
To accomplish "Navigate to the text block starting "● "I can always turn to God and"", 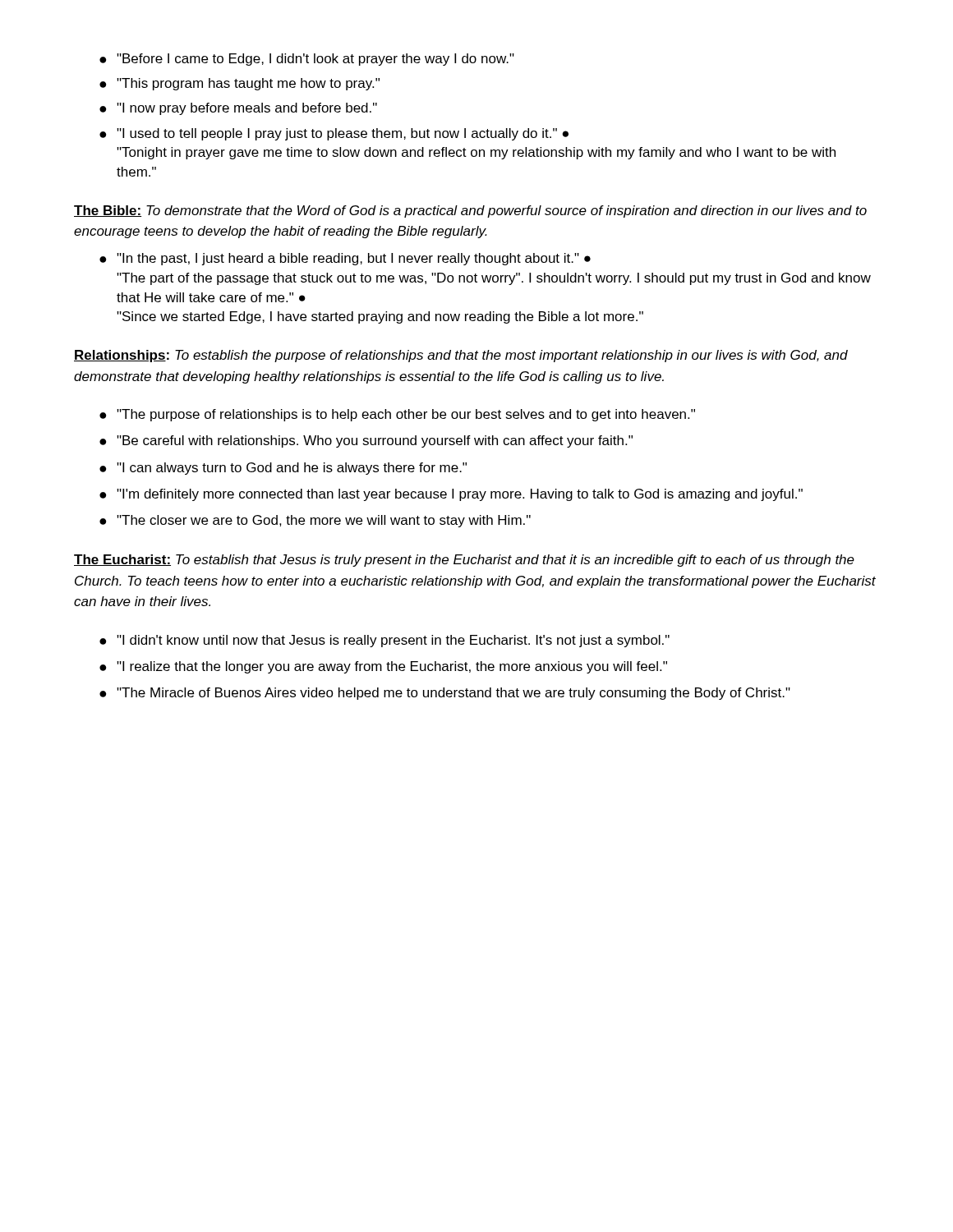I will pyautogui.click(x=283, y=469).
